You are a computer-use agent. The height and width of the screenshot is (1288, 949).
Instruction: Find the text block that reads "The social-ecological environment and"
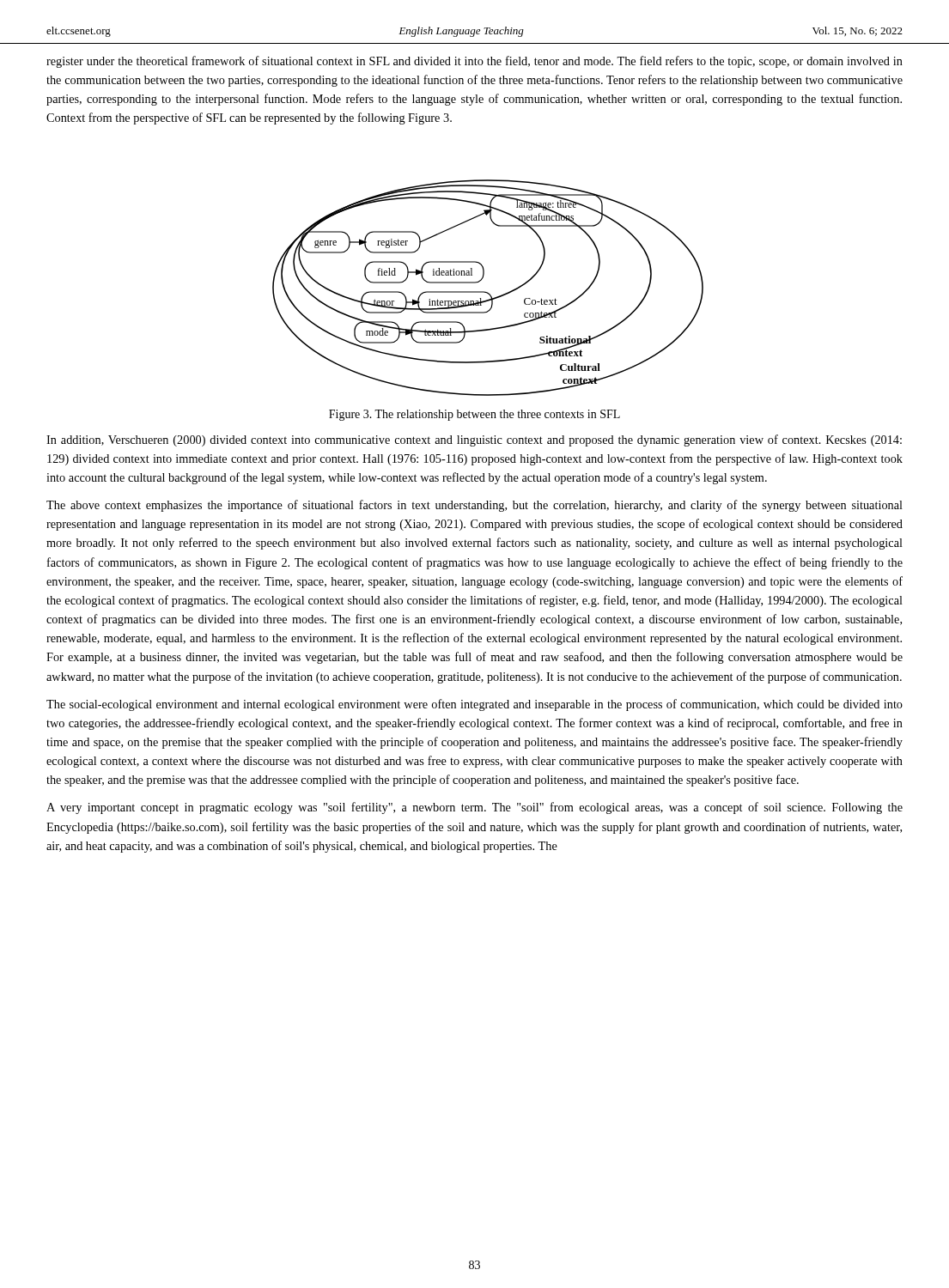[x=474, y=742]
